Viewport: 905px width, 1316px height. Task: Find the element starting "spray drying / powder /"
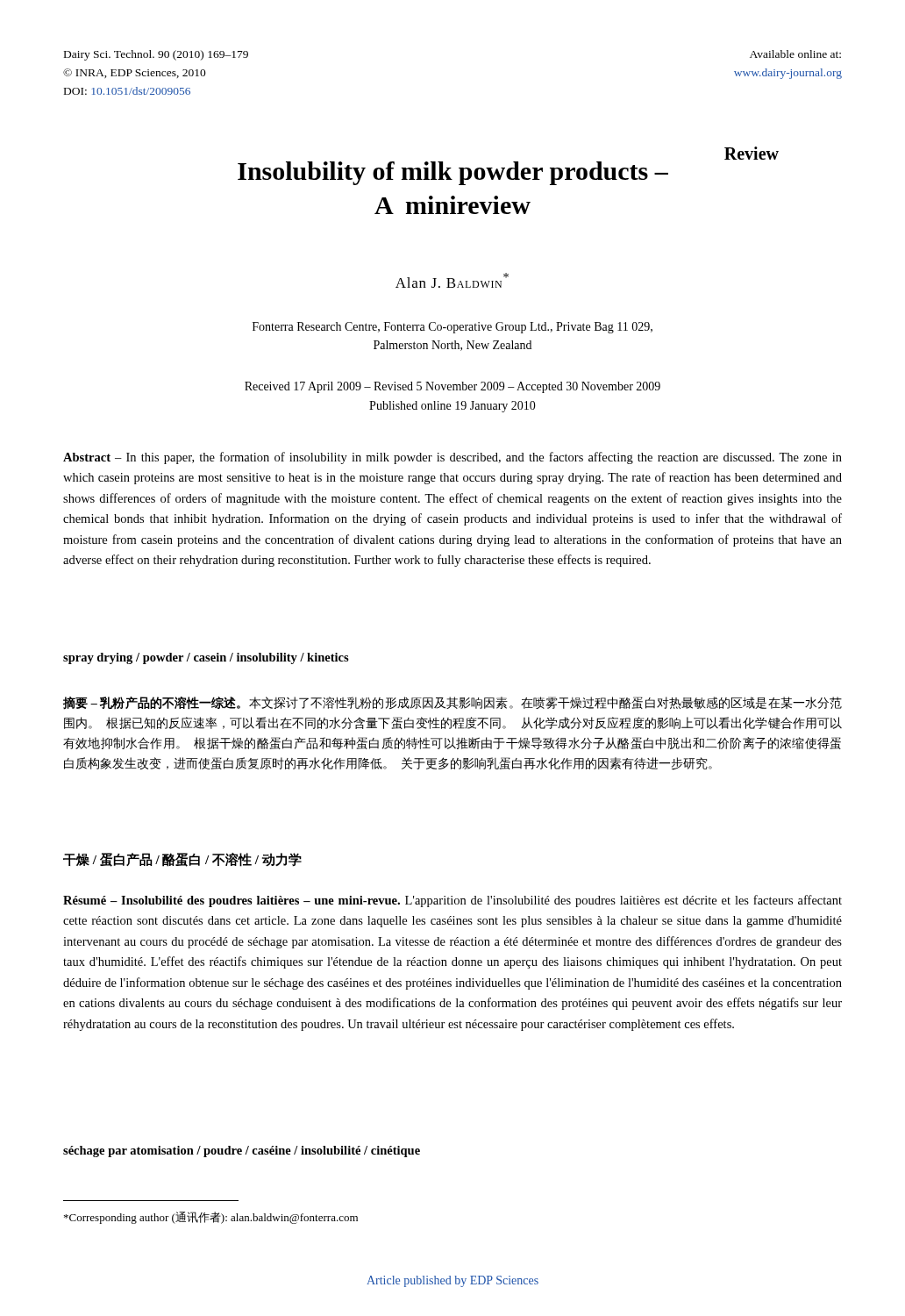coord(206,657)
